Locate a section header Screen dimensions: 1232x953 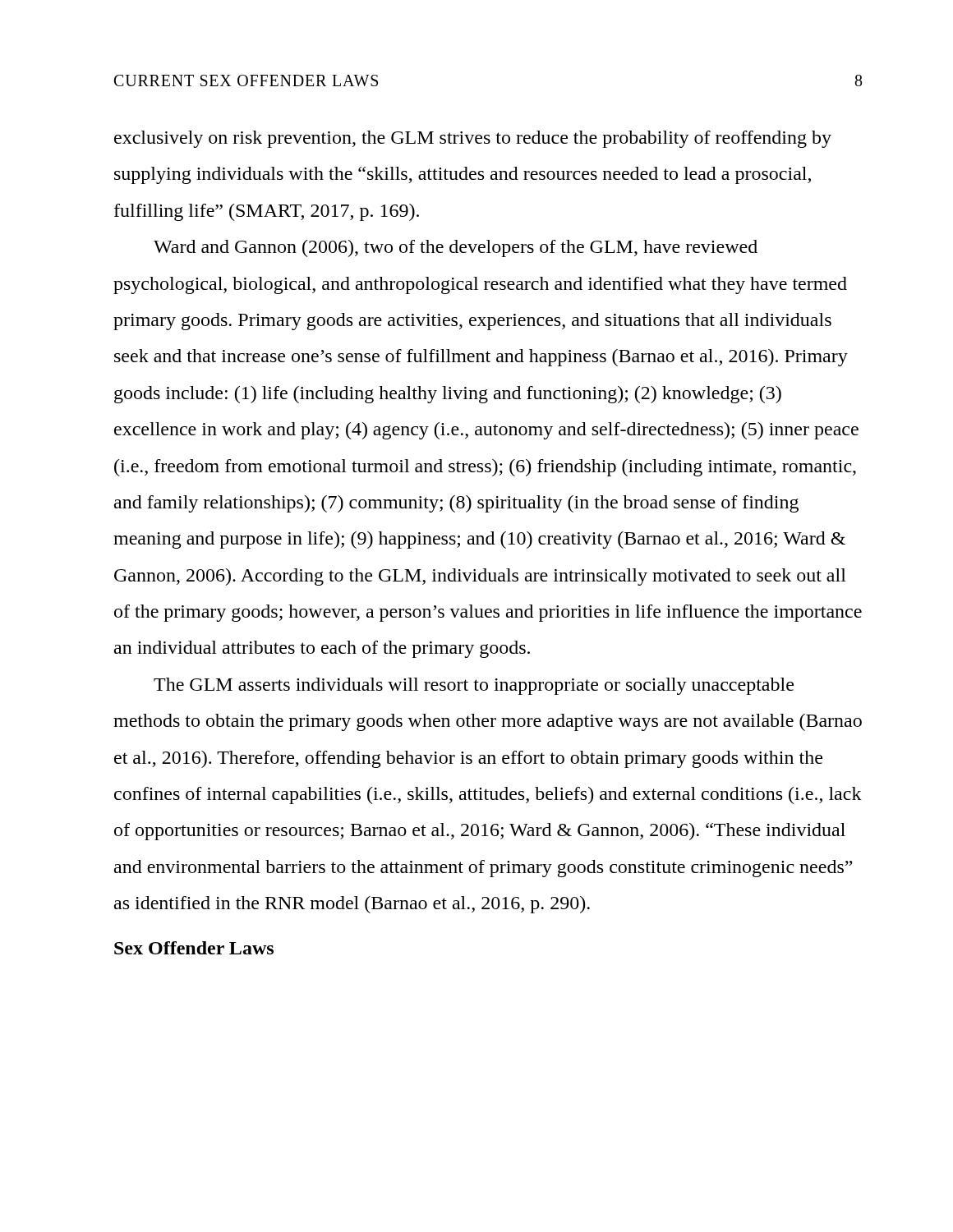point(194,947)
